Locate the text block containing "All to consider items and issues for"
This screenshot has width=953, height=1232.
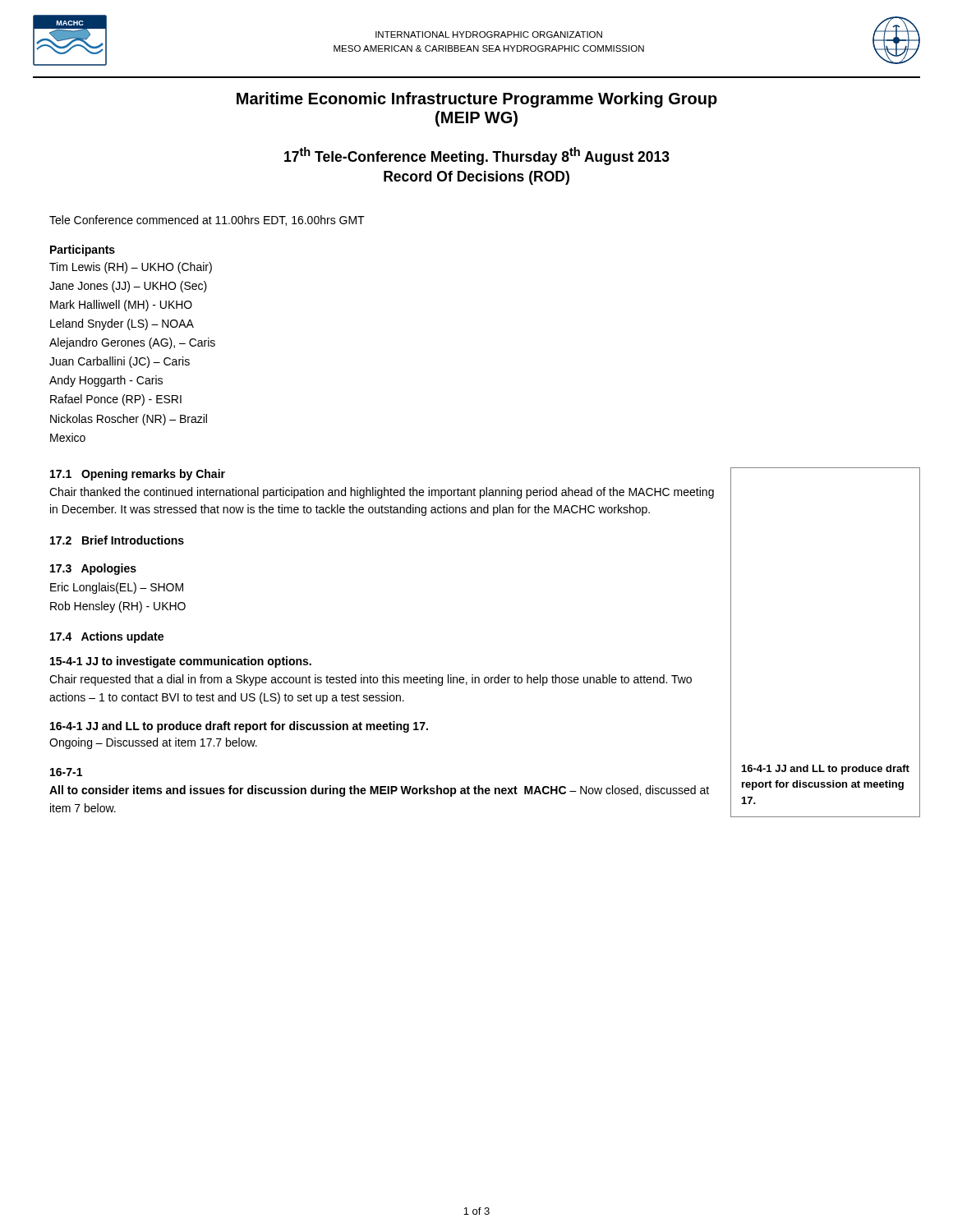tap(379, 799)
